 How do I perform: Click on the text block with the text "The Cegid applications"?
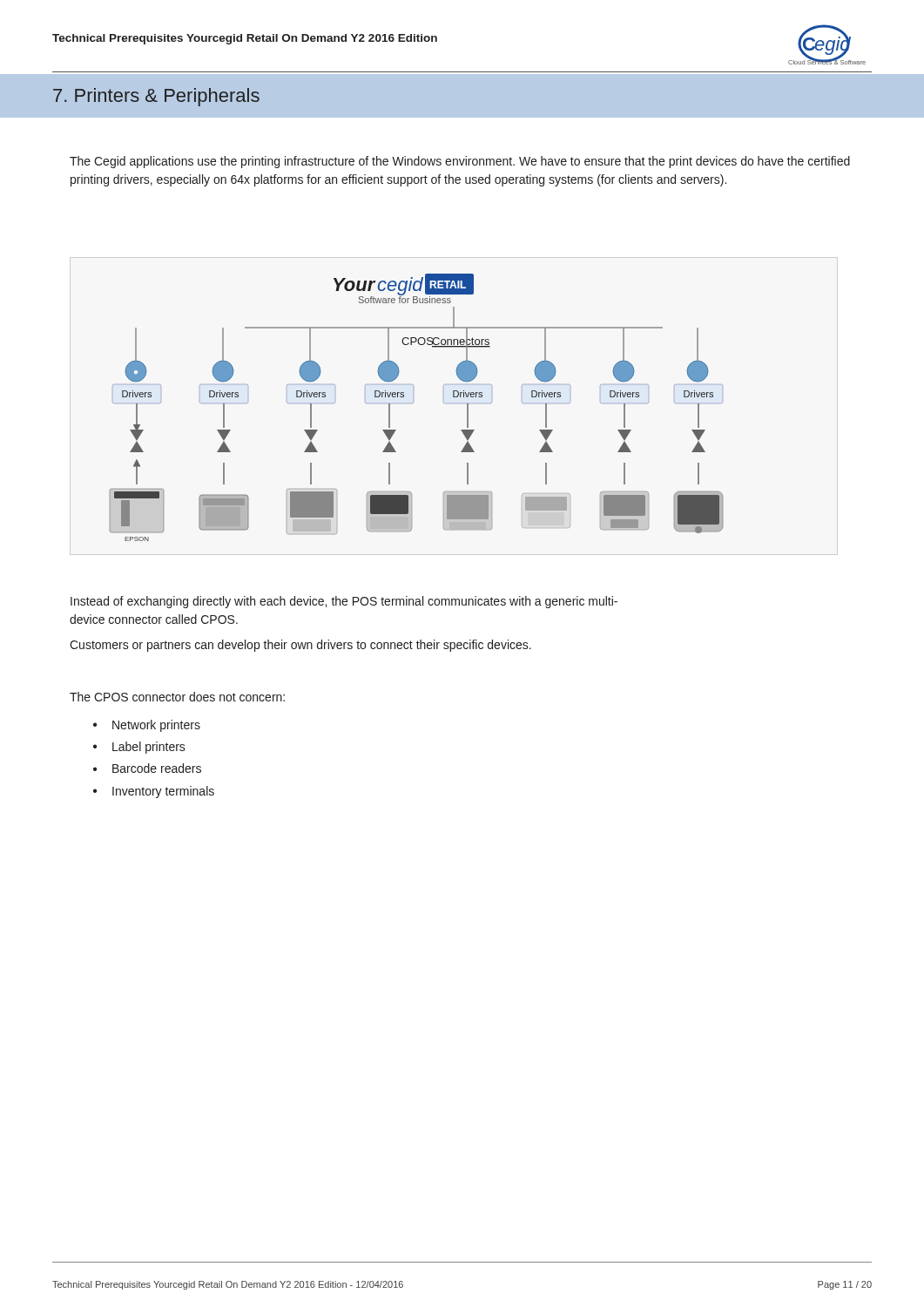tap(460, 170)
